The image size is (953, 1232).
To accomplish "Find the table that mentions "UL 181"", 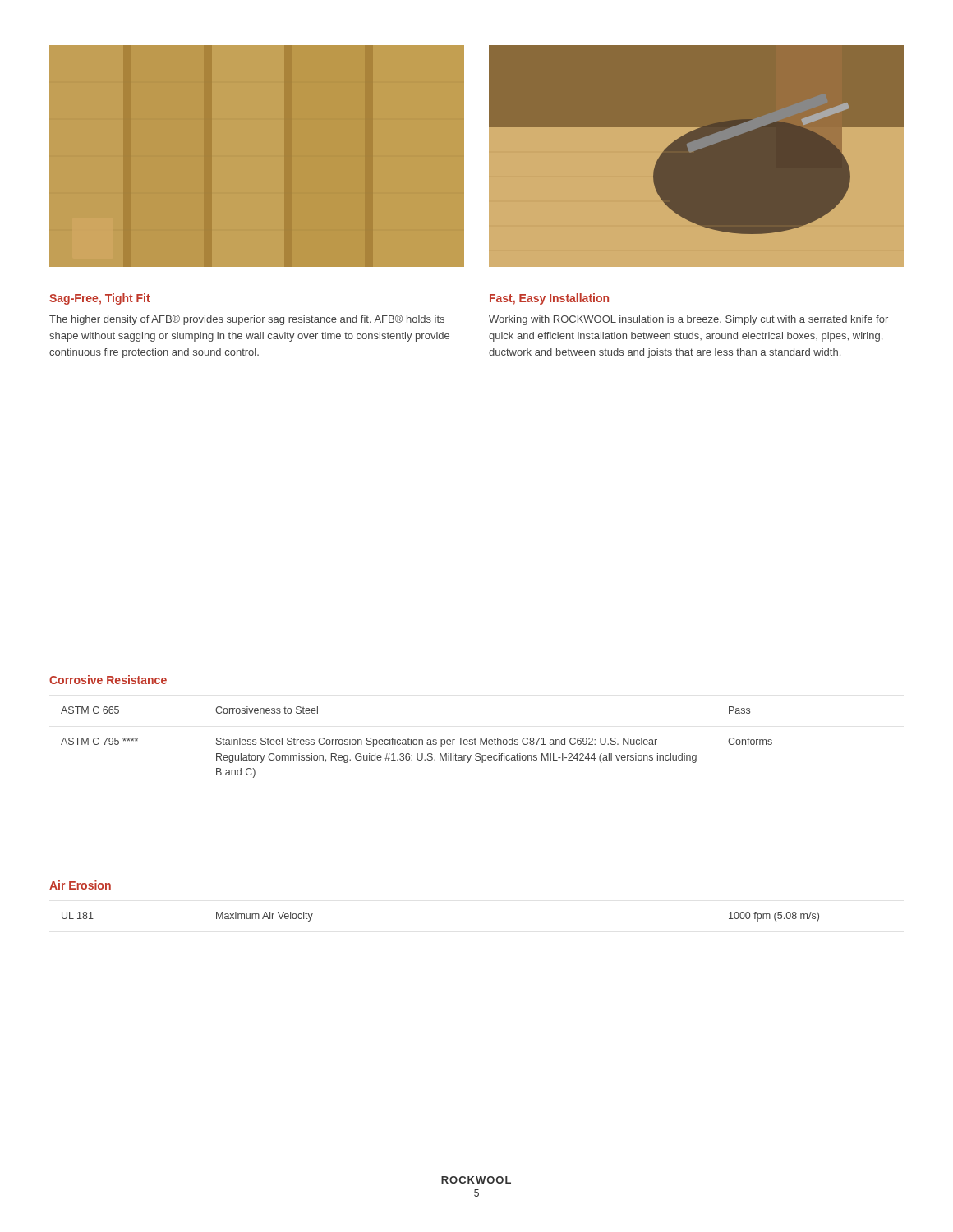I will point(476,916).
